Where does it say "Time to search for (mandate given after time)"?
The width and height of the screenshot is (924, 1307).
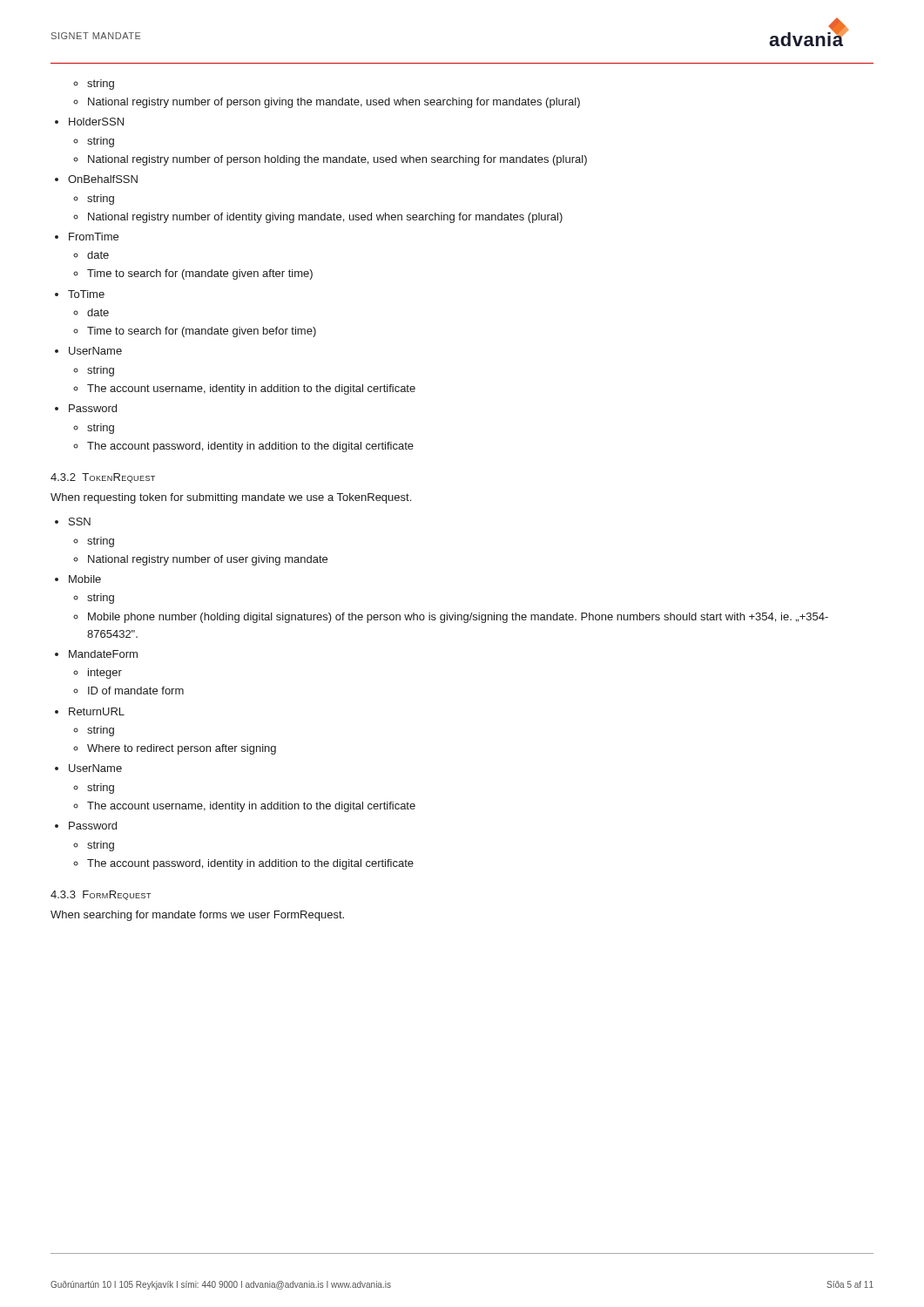tap(200, 274)
